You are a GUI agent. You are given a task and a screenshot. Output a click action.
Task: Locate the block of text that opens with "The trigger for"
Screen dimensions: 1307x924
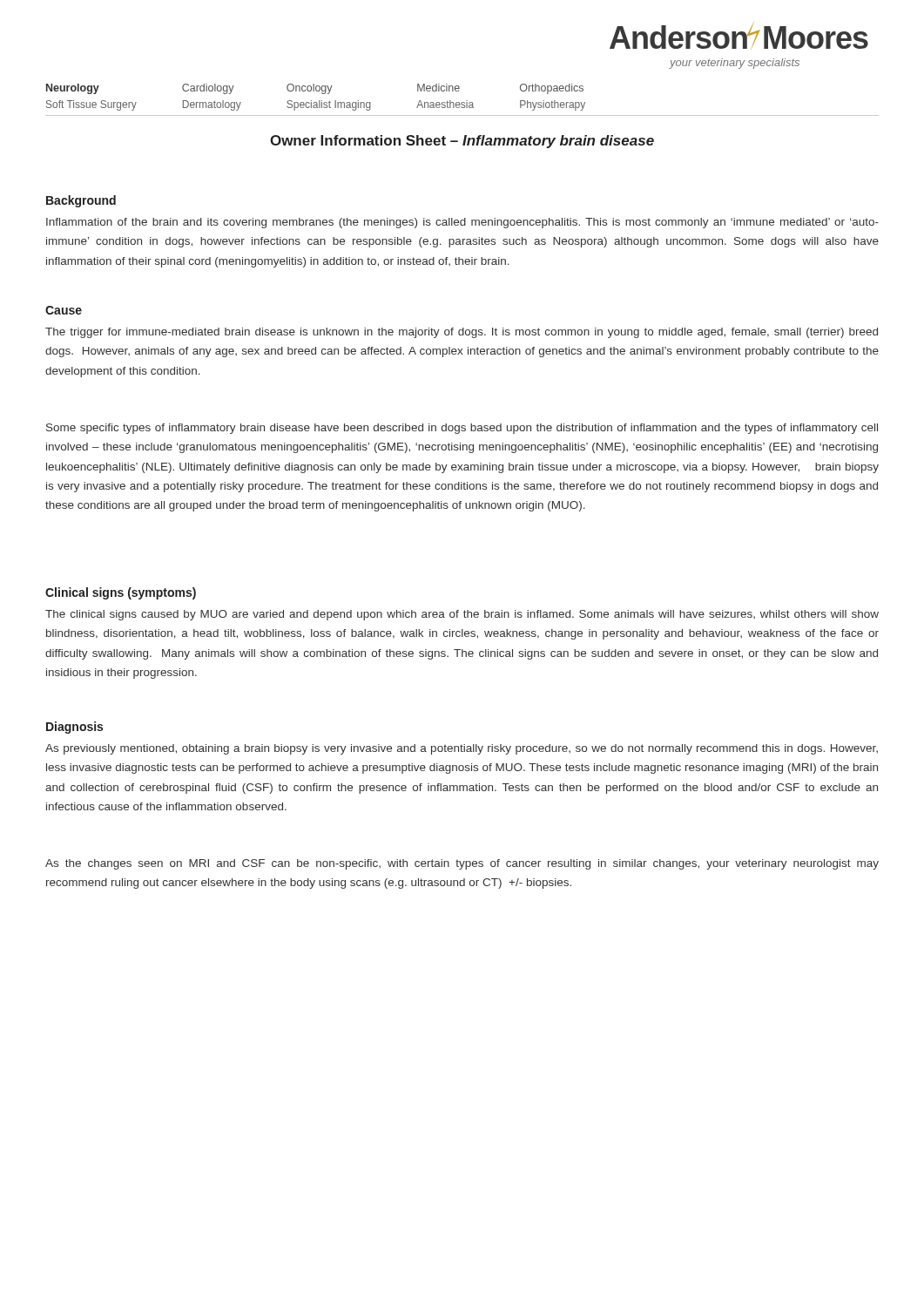click(x=462, y=352)
